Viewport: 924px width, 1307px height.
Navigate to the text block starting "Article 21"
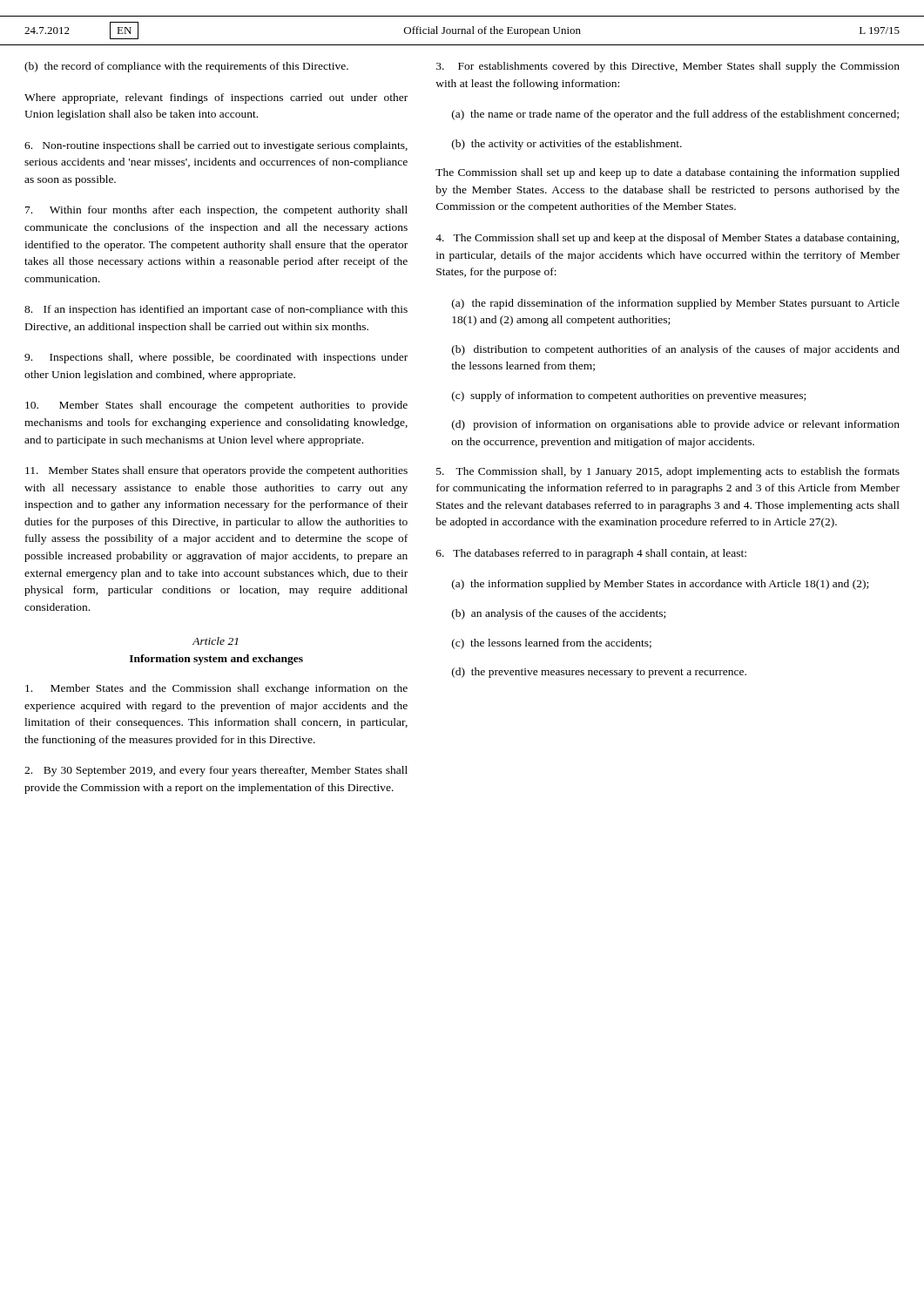click(216, 641)
